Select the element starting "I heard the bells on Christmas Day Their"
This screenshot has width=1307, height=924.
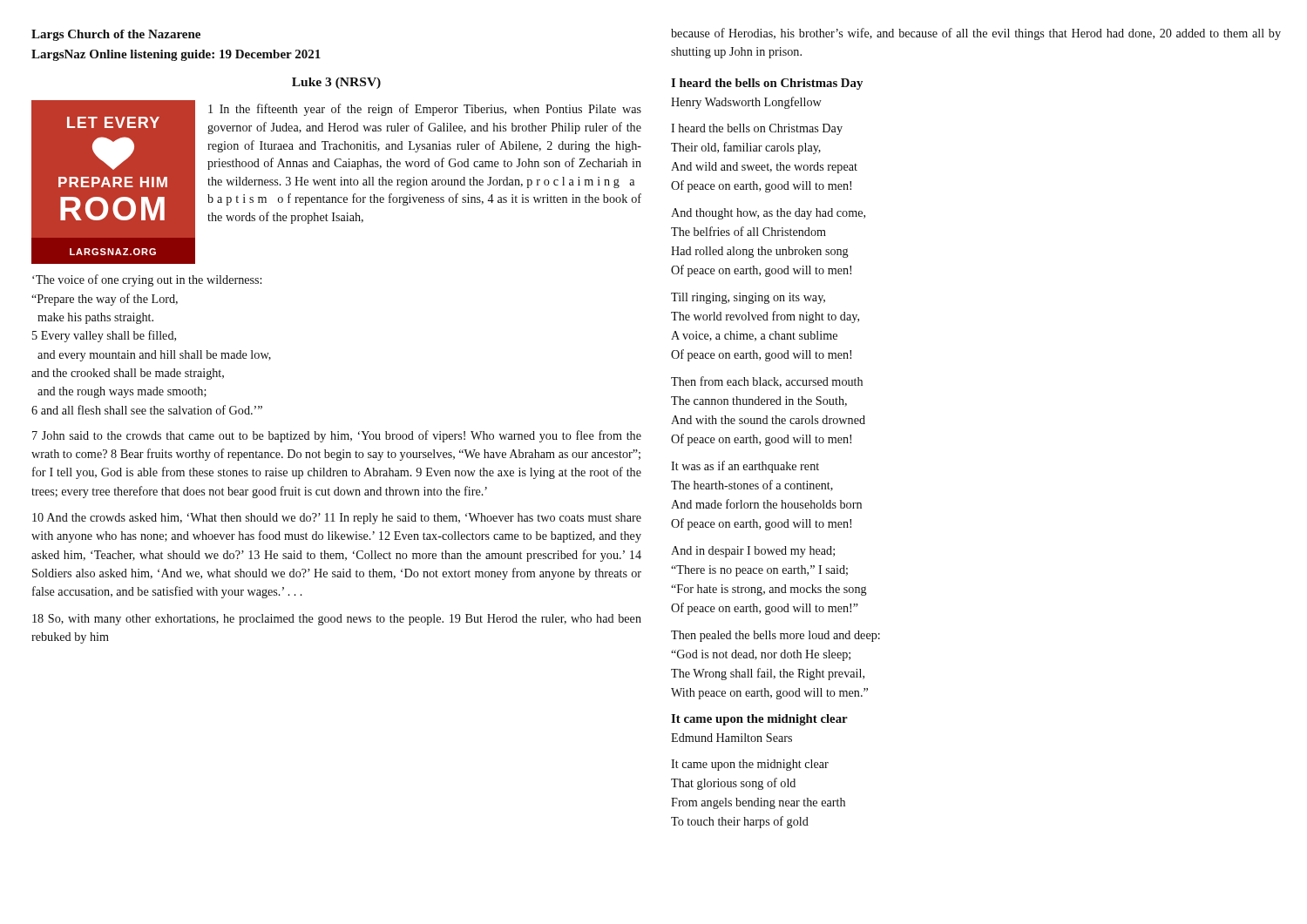757,129
